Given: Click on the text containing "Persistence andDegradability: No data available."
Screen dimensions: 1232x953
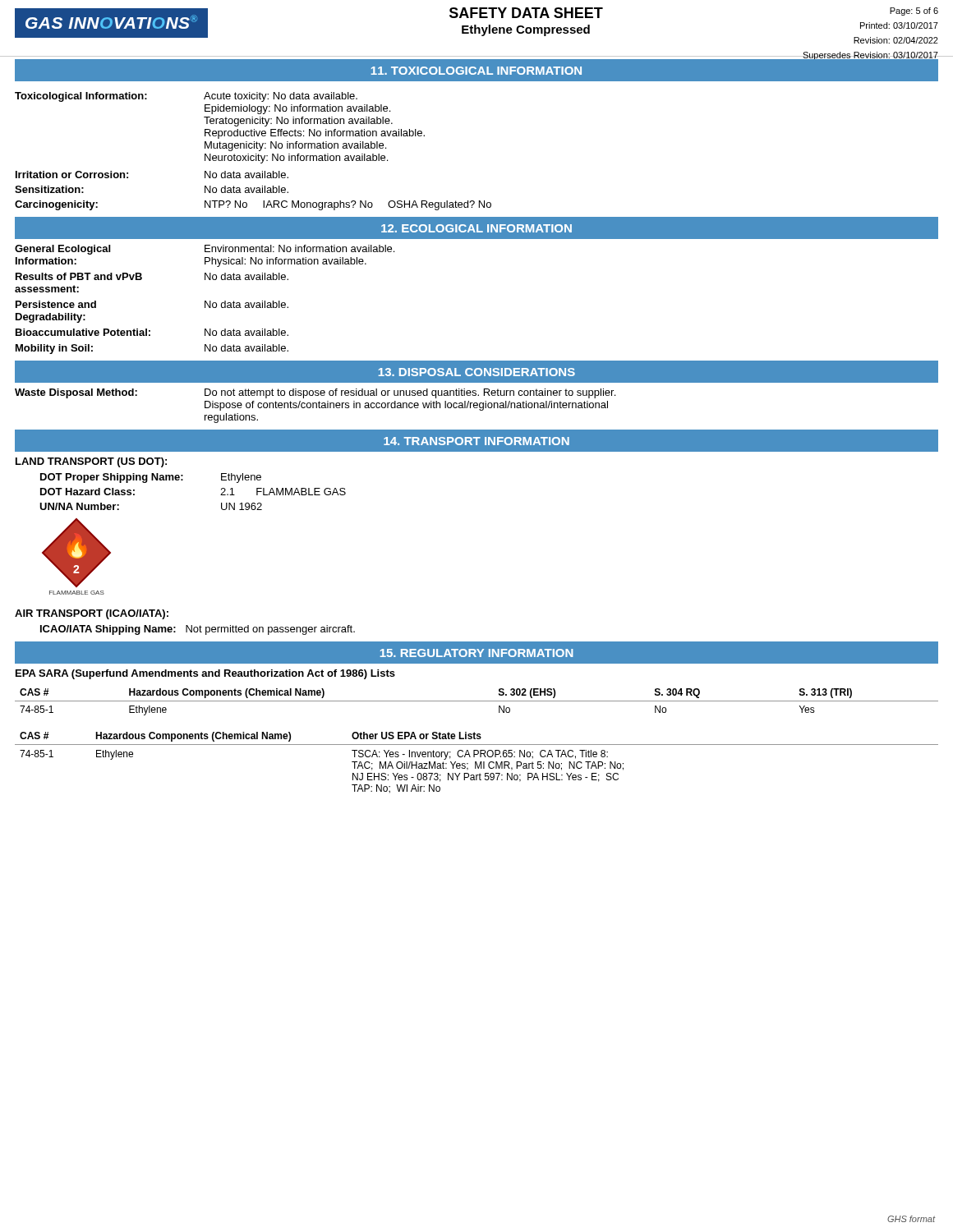Looking at the screenshot, I should click(60, 303).
